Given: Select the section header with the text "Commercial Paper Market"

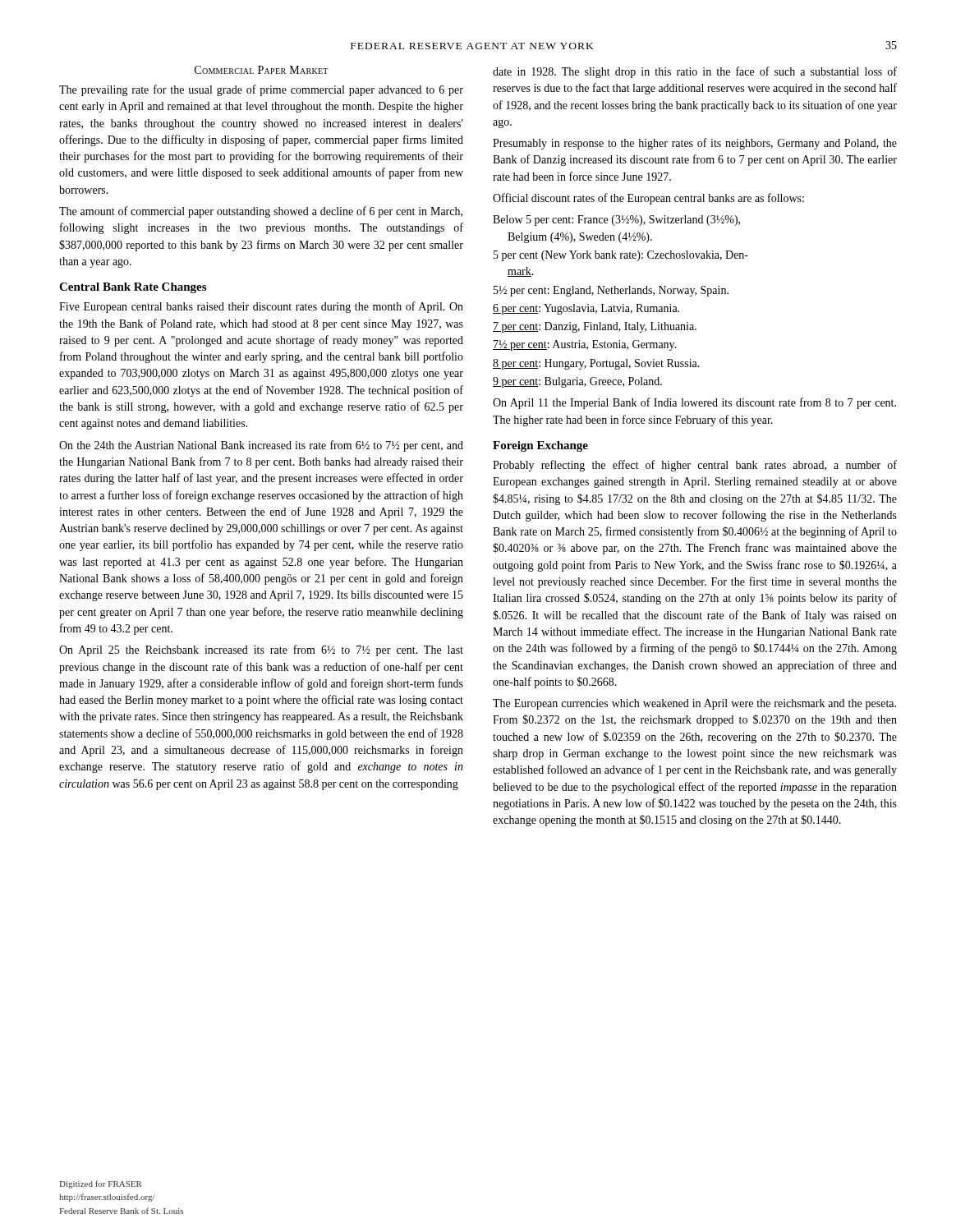Looking at the screenshot, I should pos(261,70).
